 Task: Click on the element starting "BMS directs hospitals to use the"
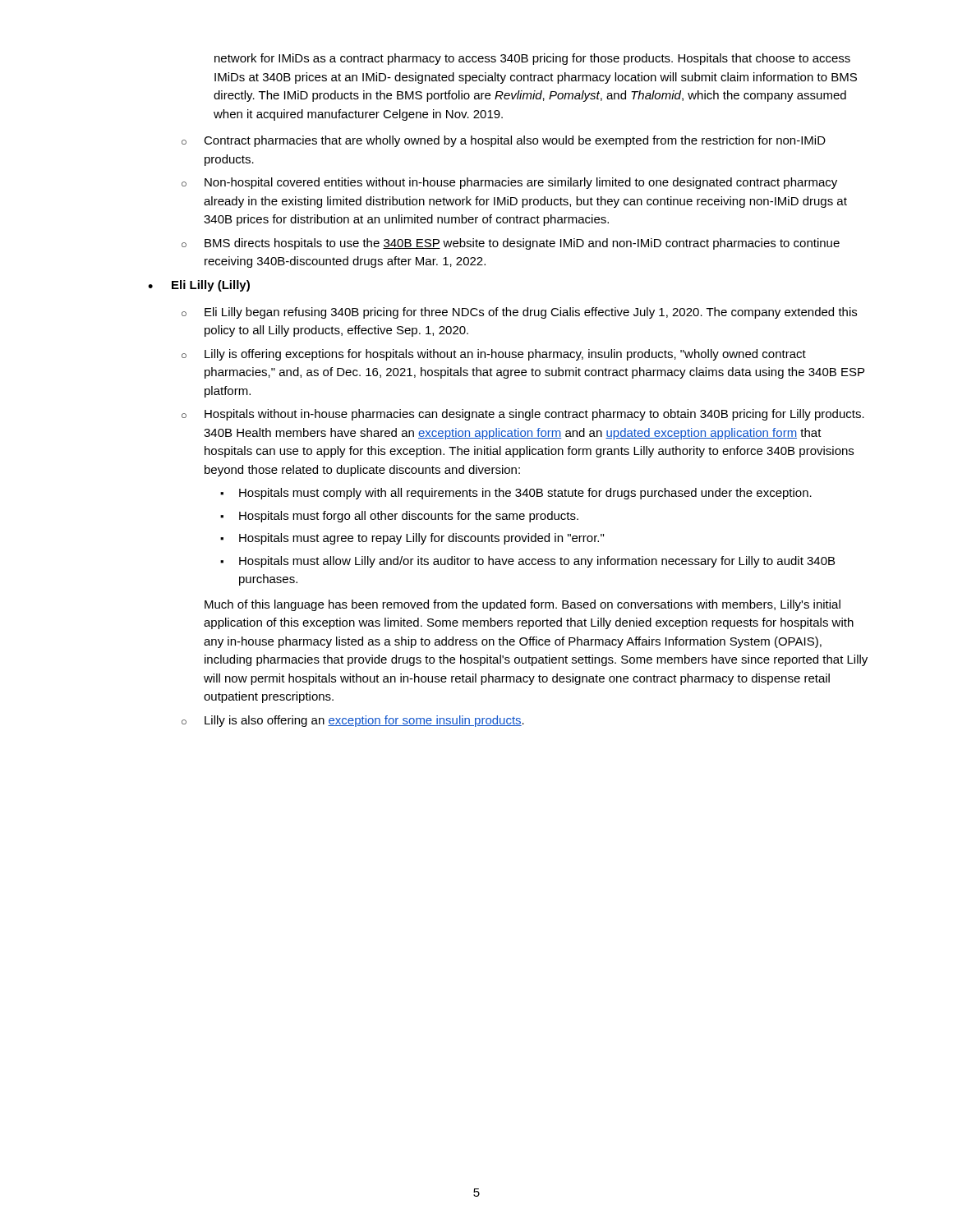526,252
